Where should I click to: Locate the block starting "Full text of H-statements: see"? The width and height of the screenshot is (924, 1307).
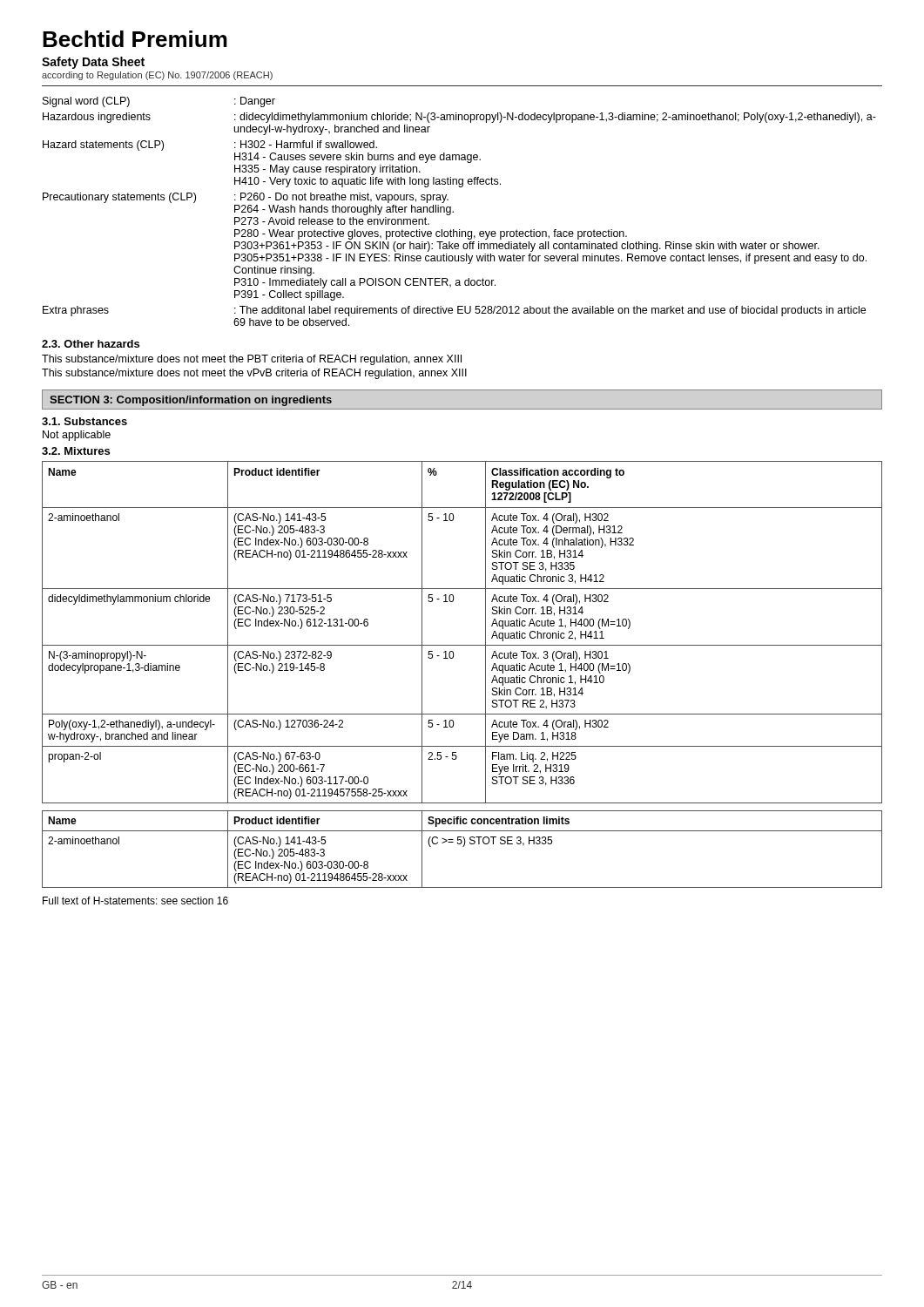(135, 901)
